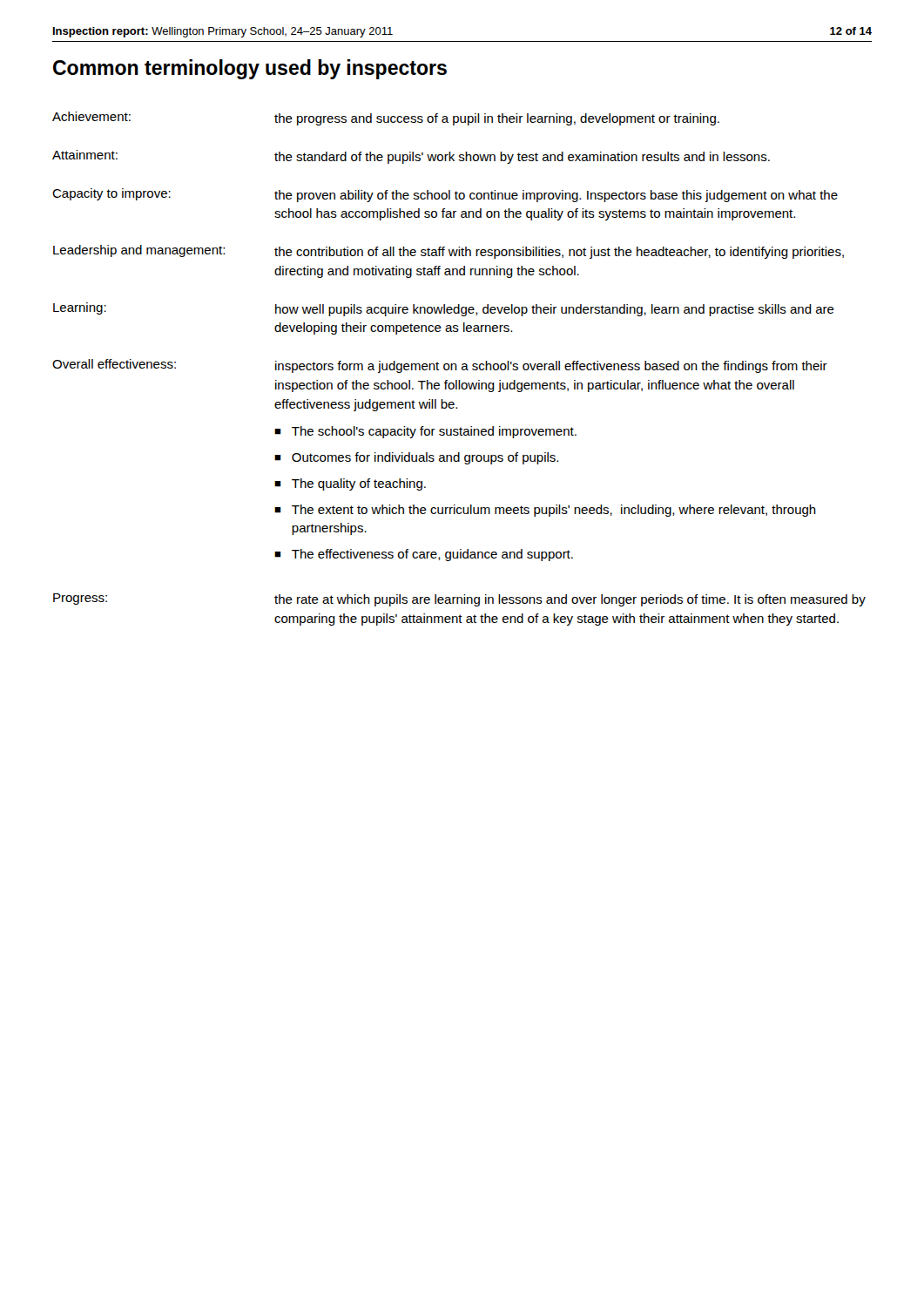The width and height of the screenshot is (924, 1307).
Task: Locate the list item with the text "The extent to which the curriculum meets"
Action: coord(554,518)
